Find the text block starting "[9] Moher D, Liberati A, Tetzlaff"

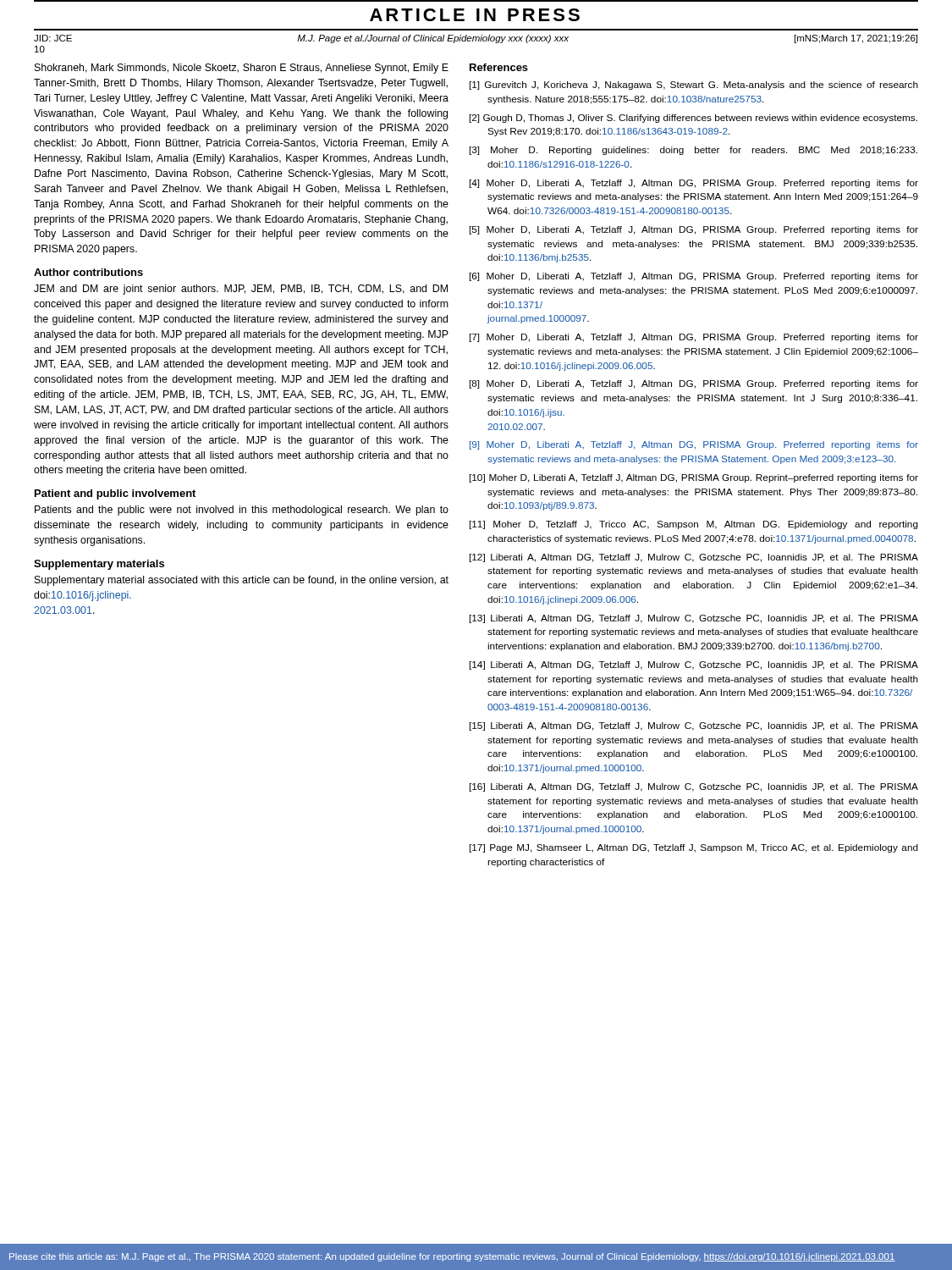tap(693, 452)
